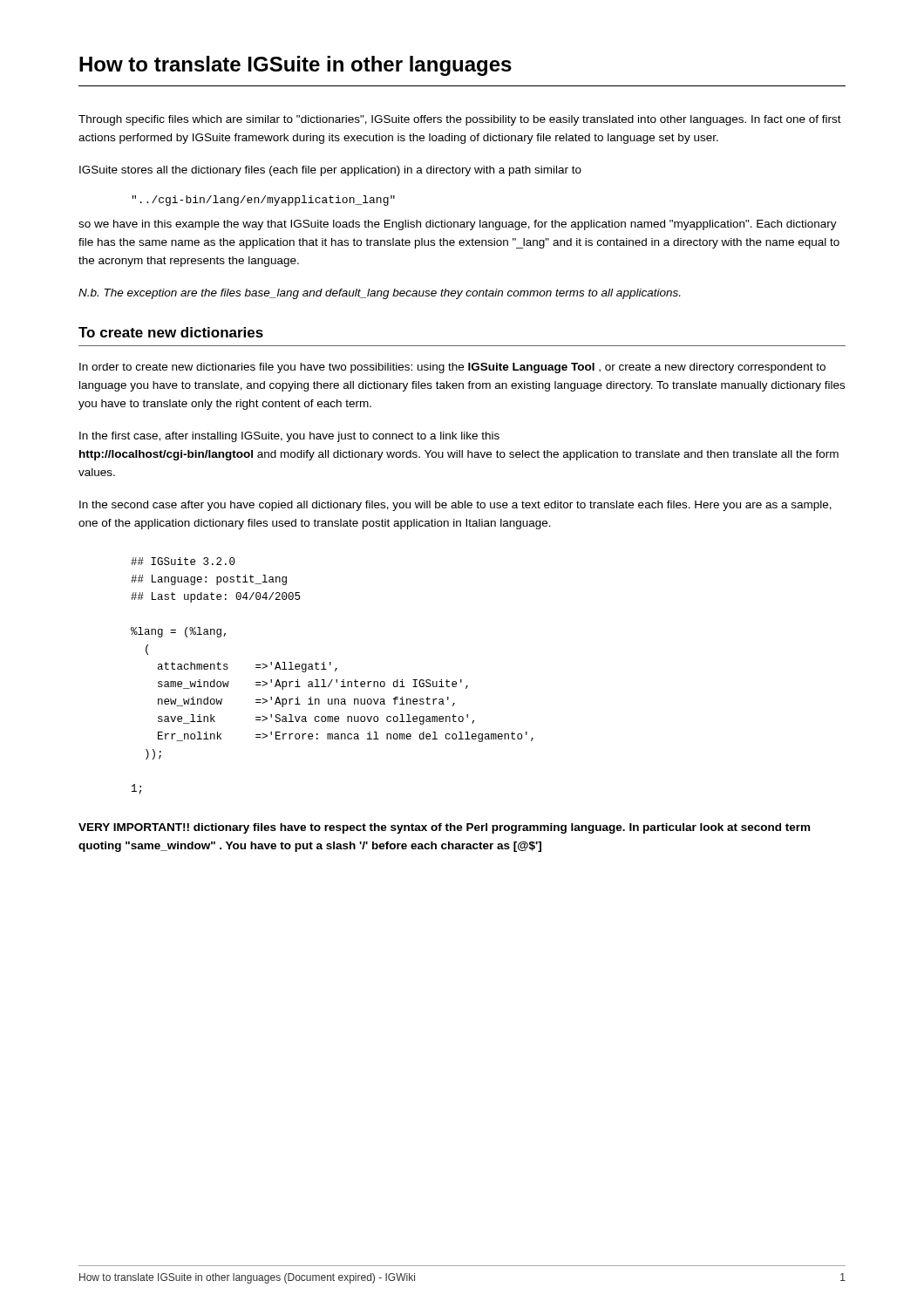Locate the block of text that opens with "In the second"
The height and width of the screenshot is (1308, 924).
click(455, 514)
